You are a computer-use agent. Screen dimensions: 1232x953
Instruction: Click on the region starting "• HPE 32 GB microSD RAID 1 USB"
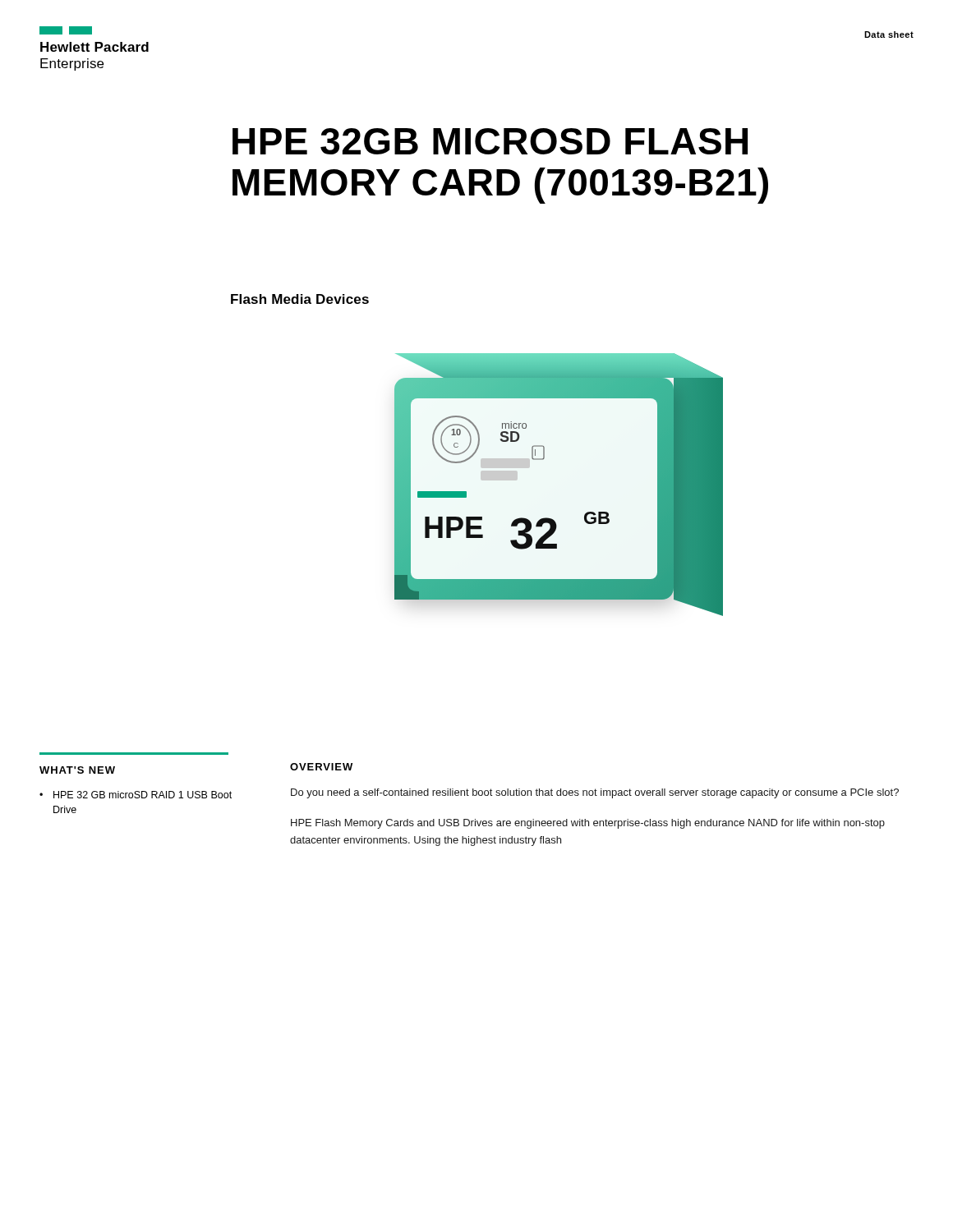[136, 802]
